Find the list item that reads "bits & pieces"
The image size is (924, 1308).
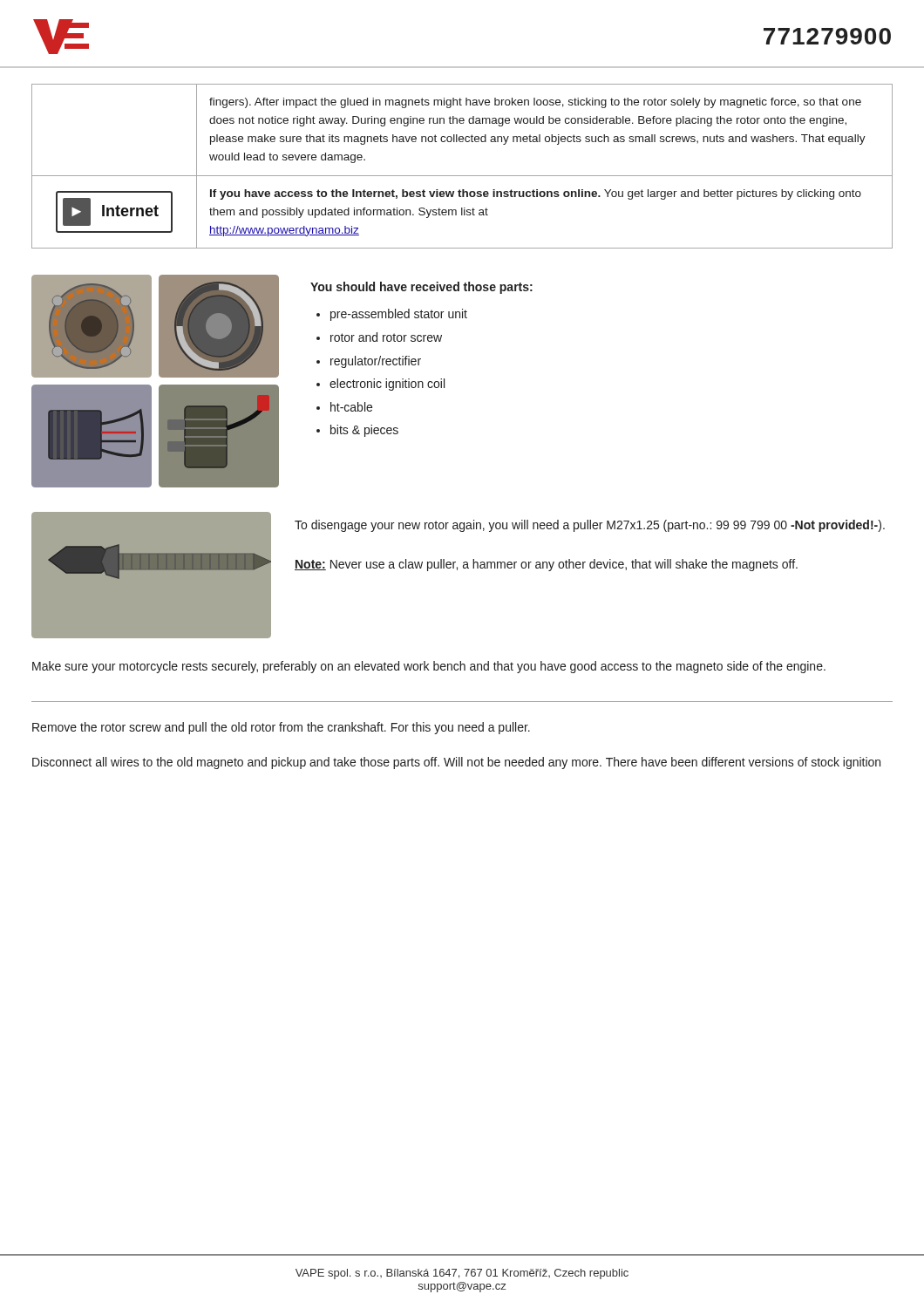[364, 430]
